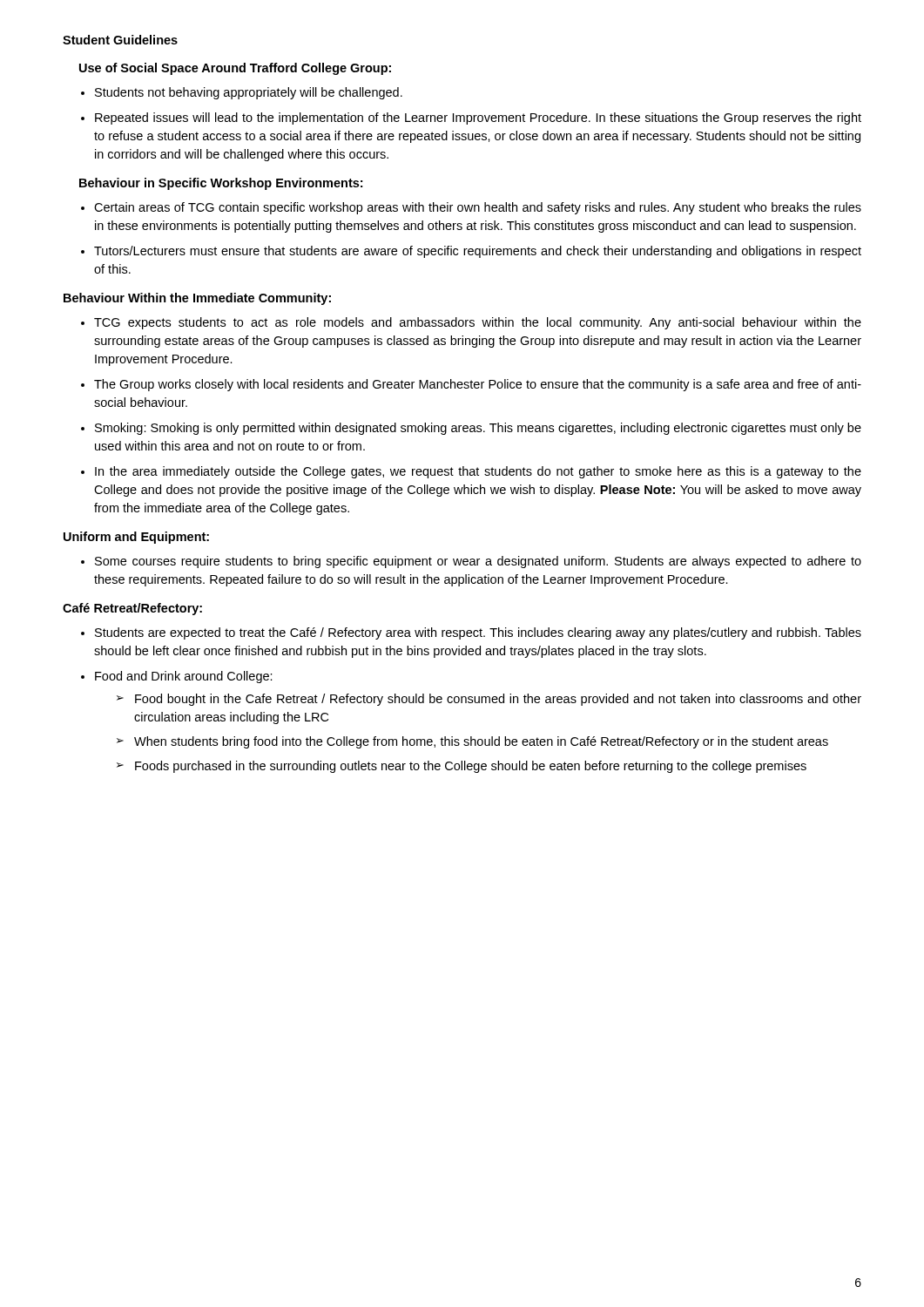
Task: Locate the list item that says "Foods purchased in the surrounding outlets near to"
Action: (x=490, y=767)
